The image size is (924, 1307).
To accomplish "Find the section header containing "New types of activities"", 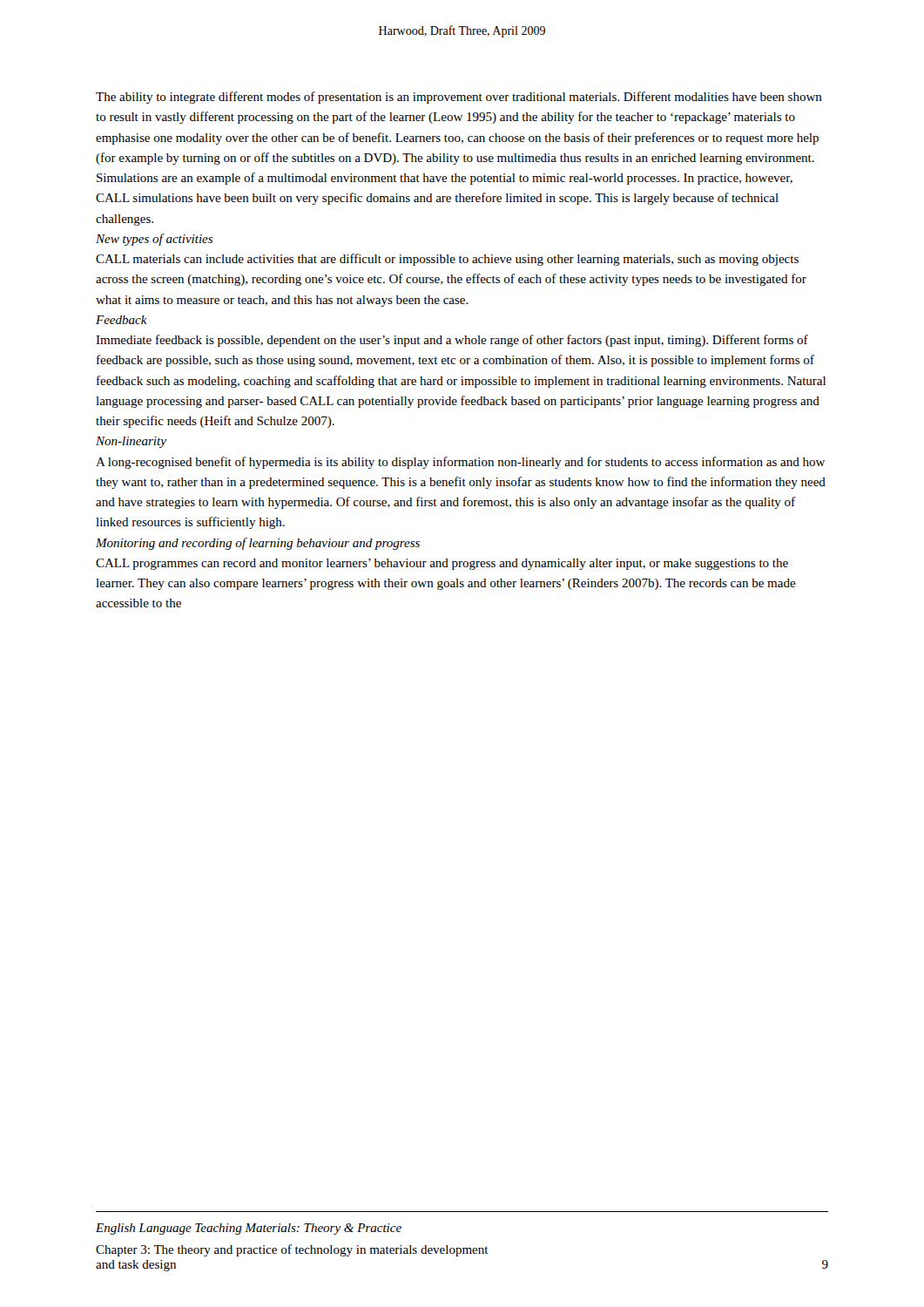I will click(154, 240).
